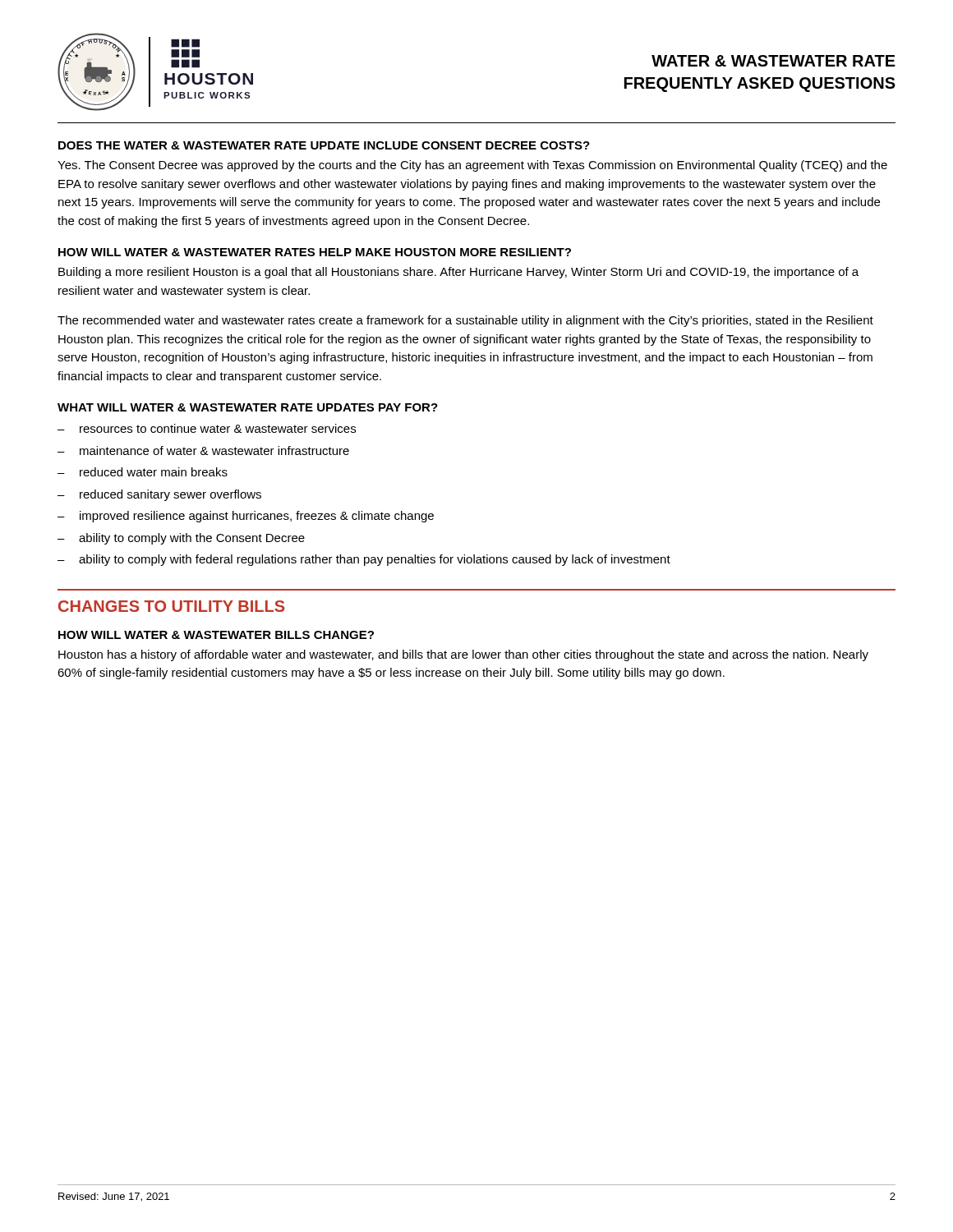
Task: Where does it say "– maintenance of water & wastewater infrastructure"?
Action: 203,451
